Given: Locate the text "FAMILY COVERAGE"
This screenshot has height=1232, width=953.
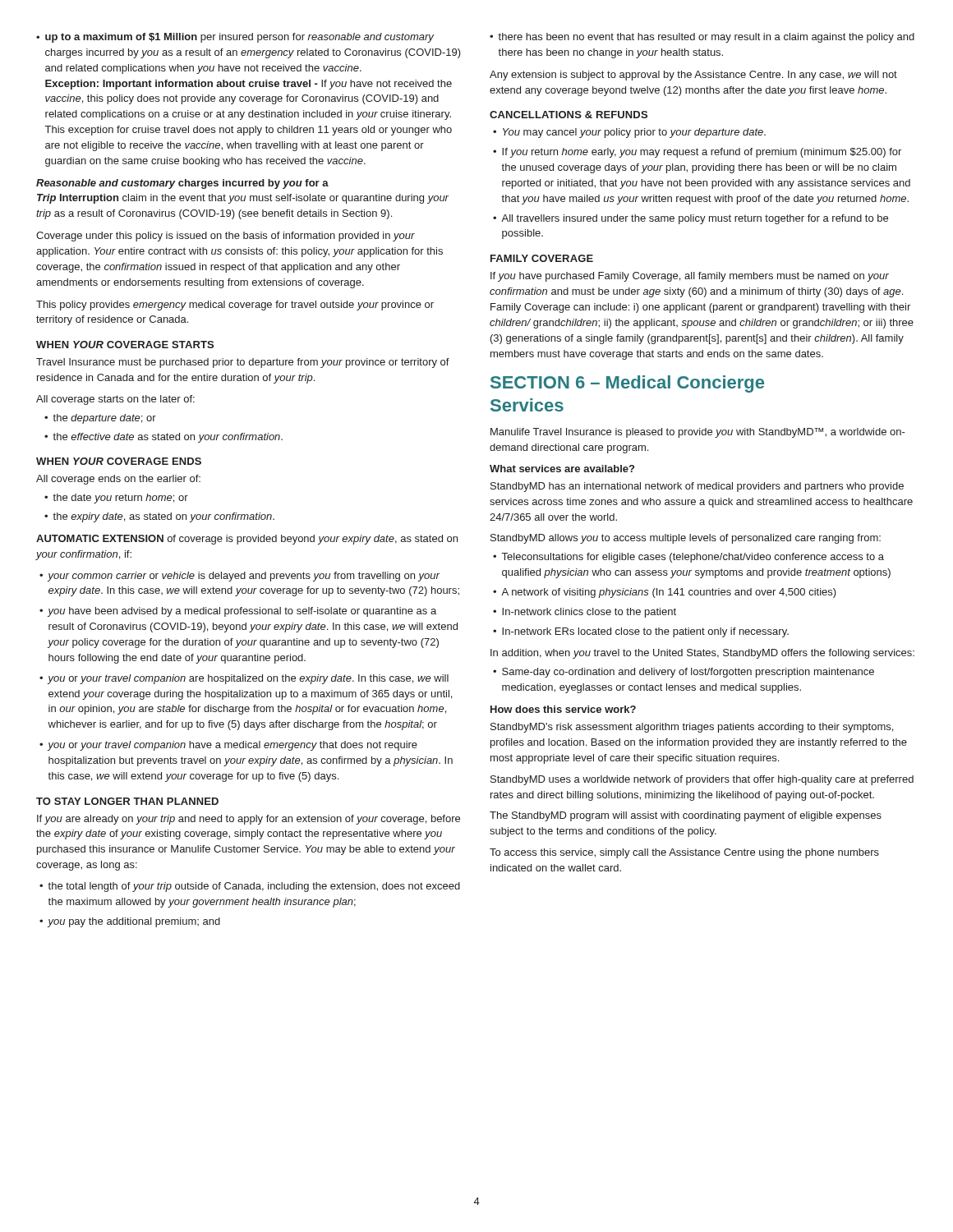Looking at the screenshot, I should pos(541,259).
